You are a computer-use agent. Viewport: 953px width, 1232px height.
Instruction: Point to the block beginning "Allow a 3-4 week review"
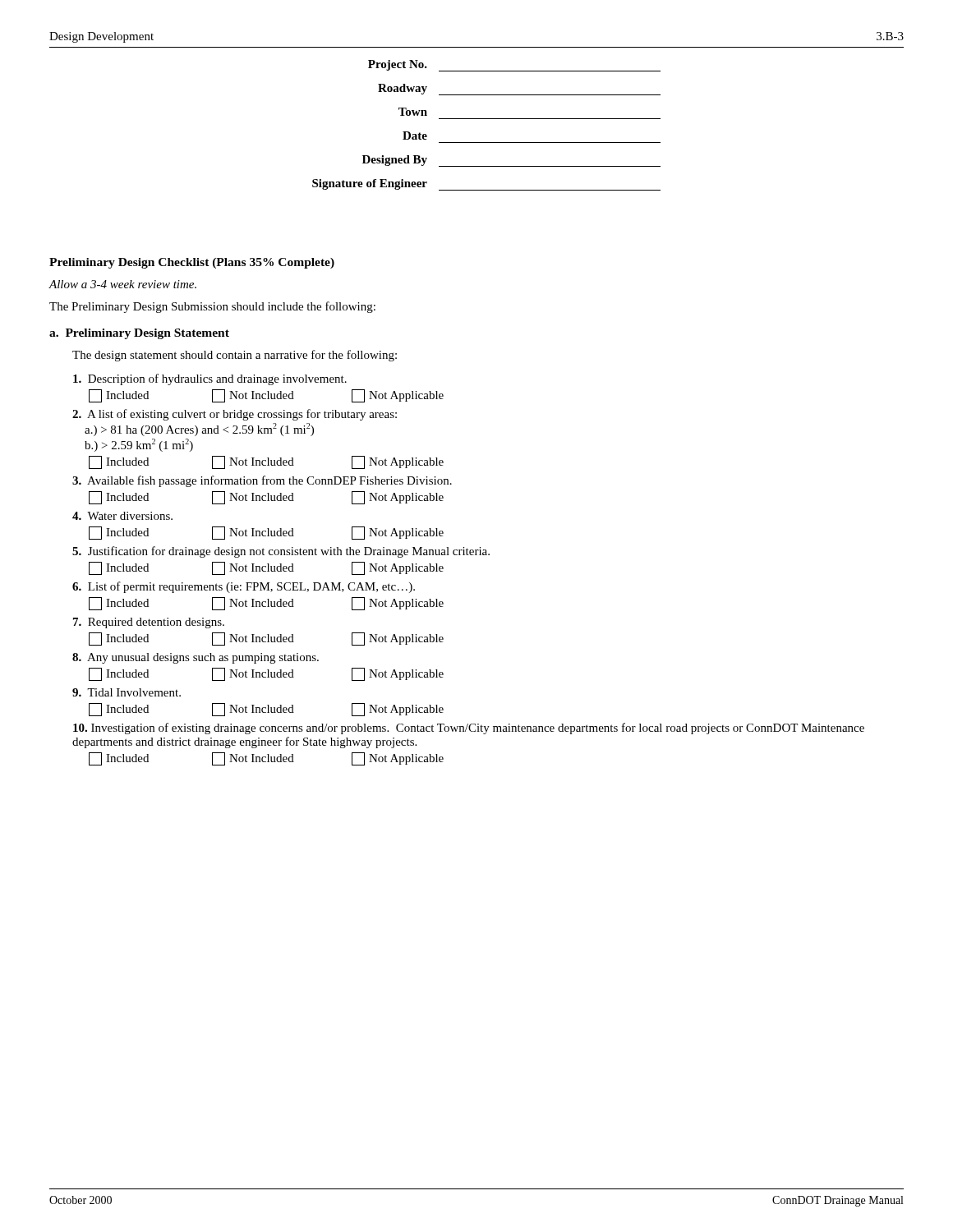(123, 284)
